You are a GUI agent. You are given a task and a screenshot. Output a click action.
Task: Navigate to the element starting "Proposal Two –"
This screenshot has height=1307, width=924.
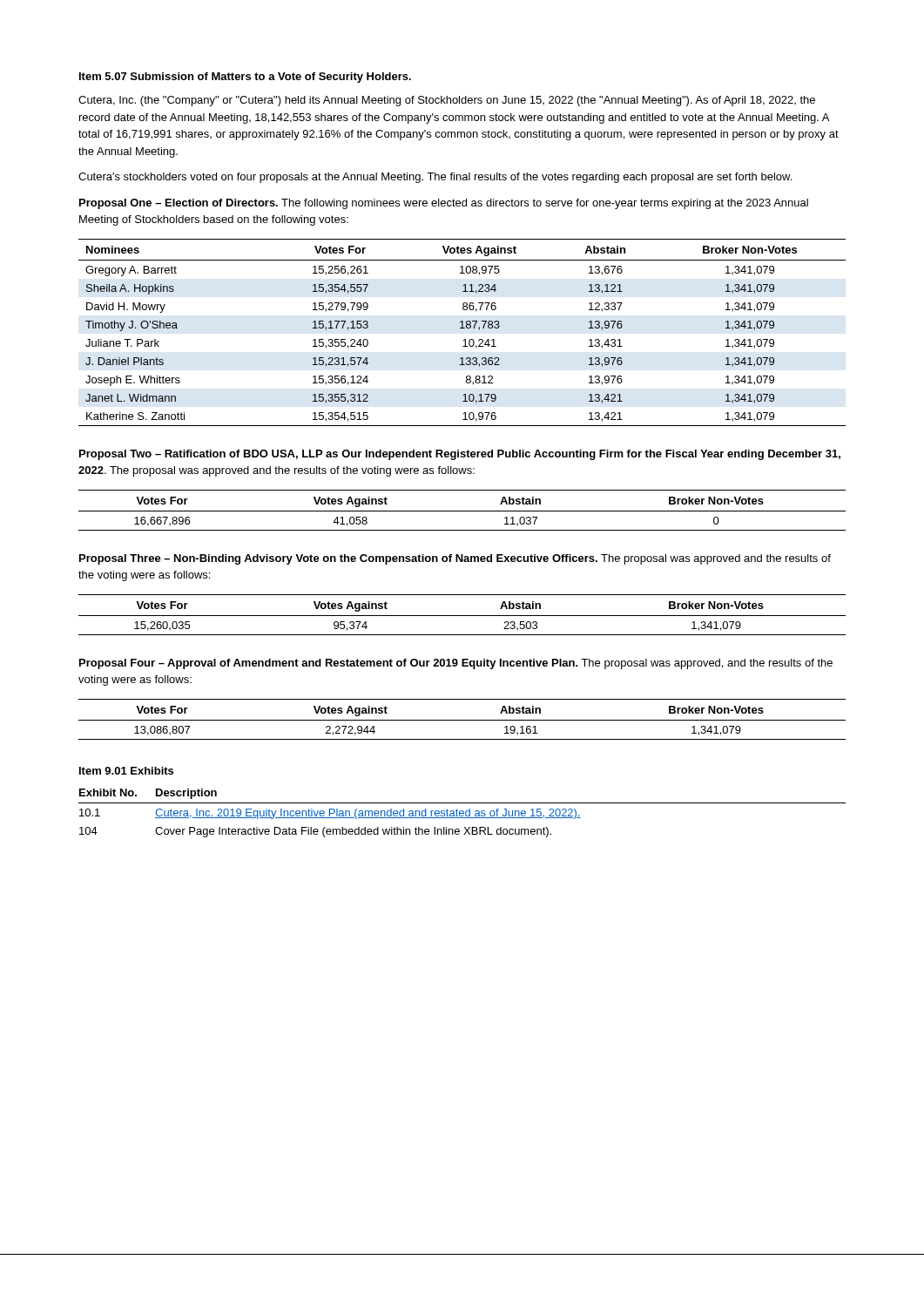click(x=460, y=462)
